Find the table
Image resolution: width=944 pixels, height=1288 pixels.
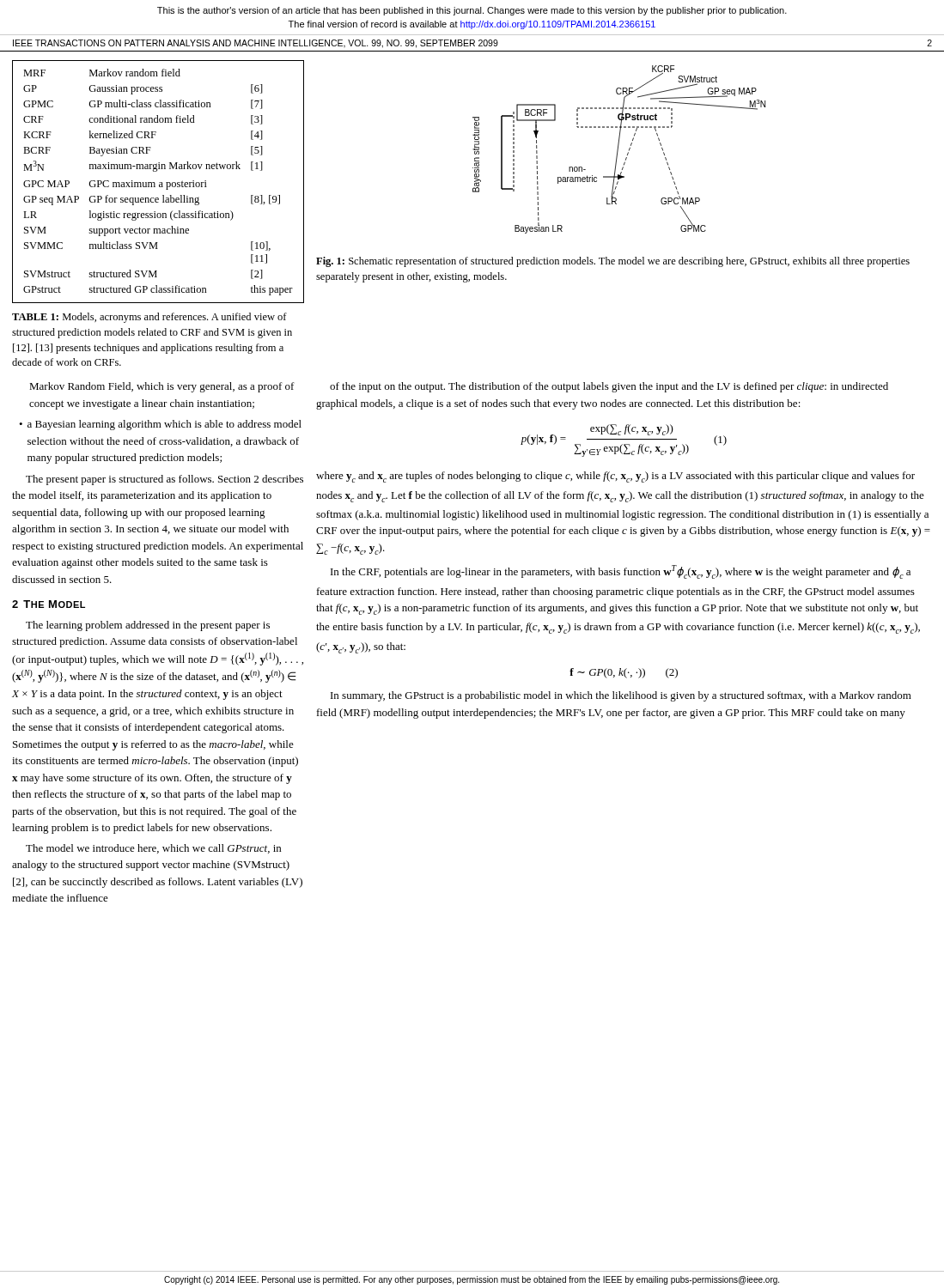(x=158, y=182)
